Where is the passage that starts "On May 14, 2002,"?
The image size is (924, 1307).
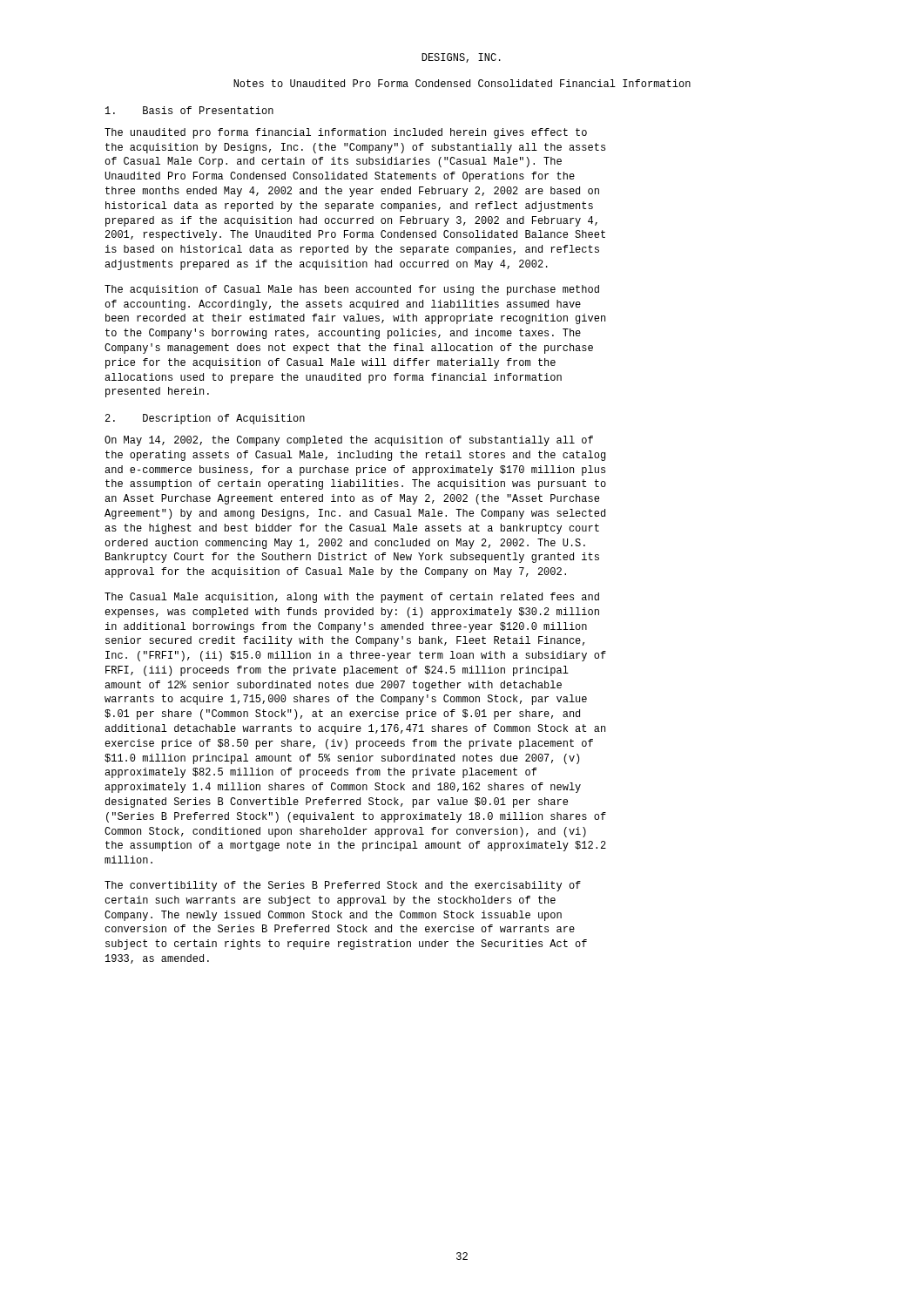pyautogui.click(x=462, y=507)
